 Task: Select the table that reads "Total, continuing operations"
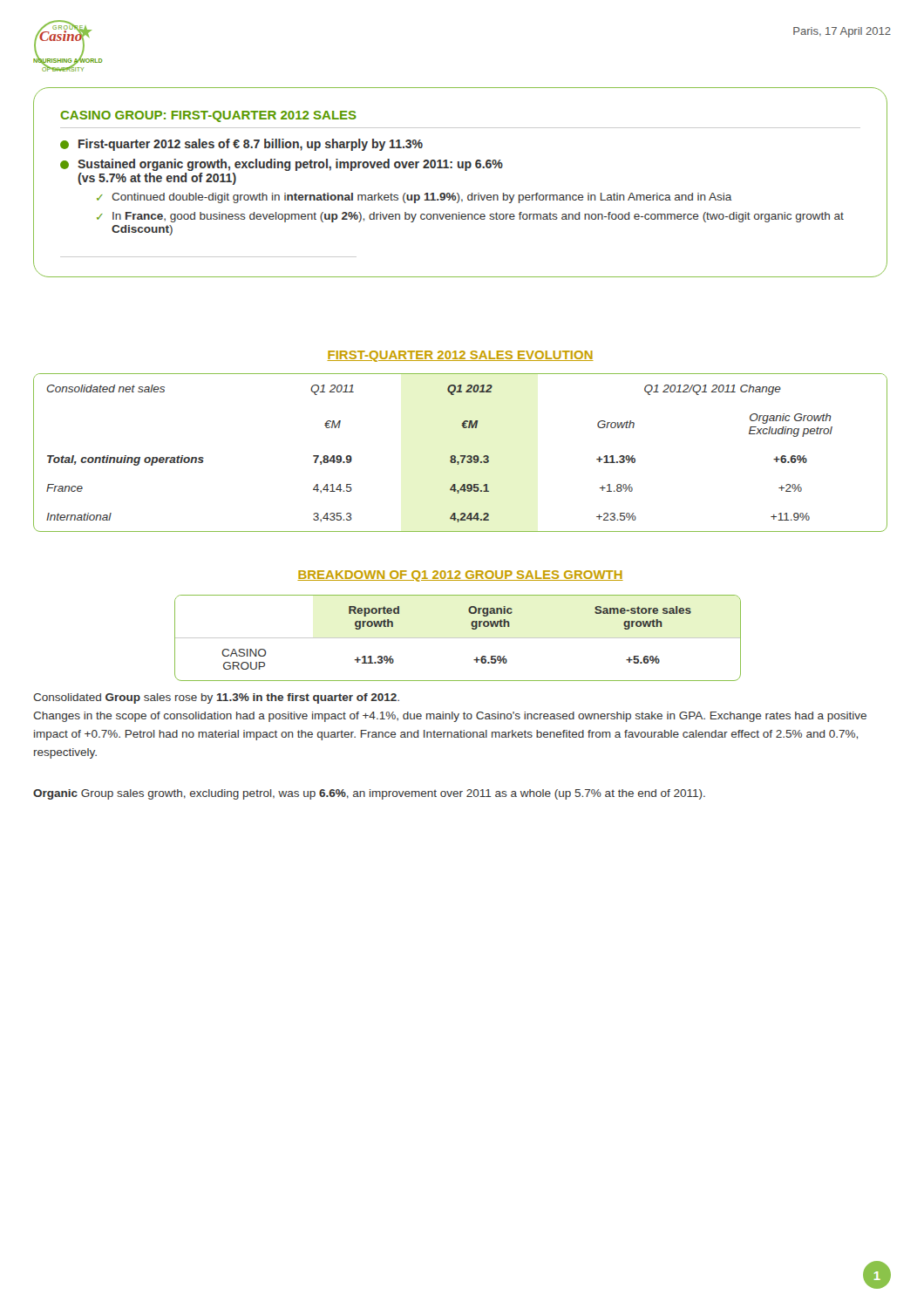click(x=460, y=453)
